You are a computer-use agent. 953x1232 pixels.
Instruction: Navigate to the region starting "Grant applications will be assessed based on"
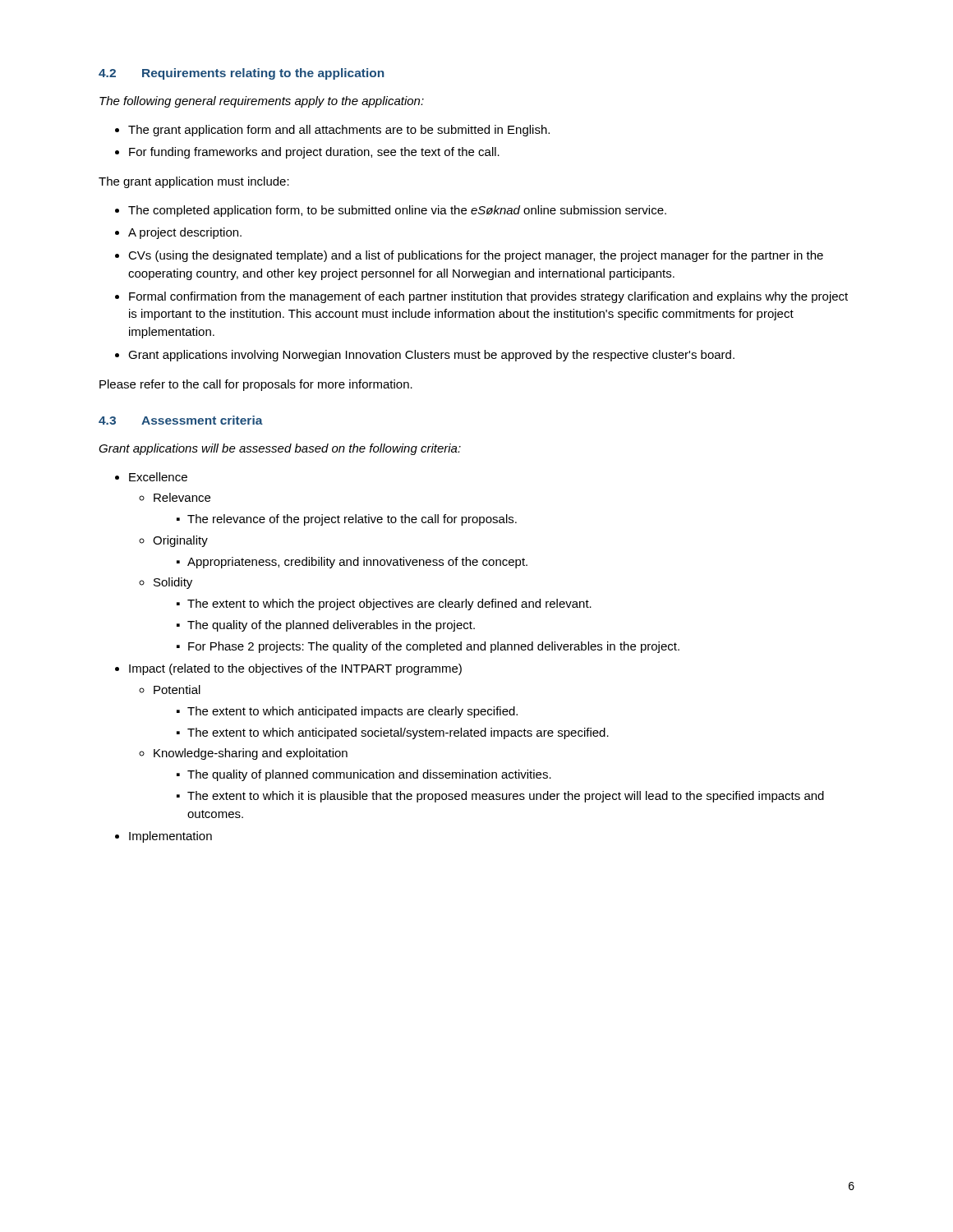280,449
